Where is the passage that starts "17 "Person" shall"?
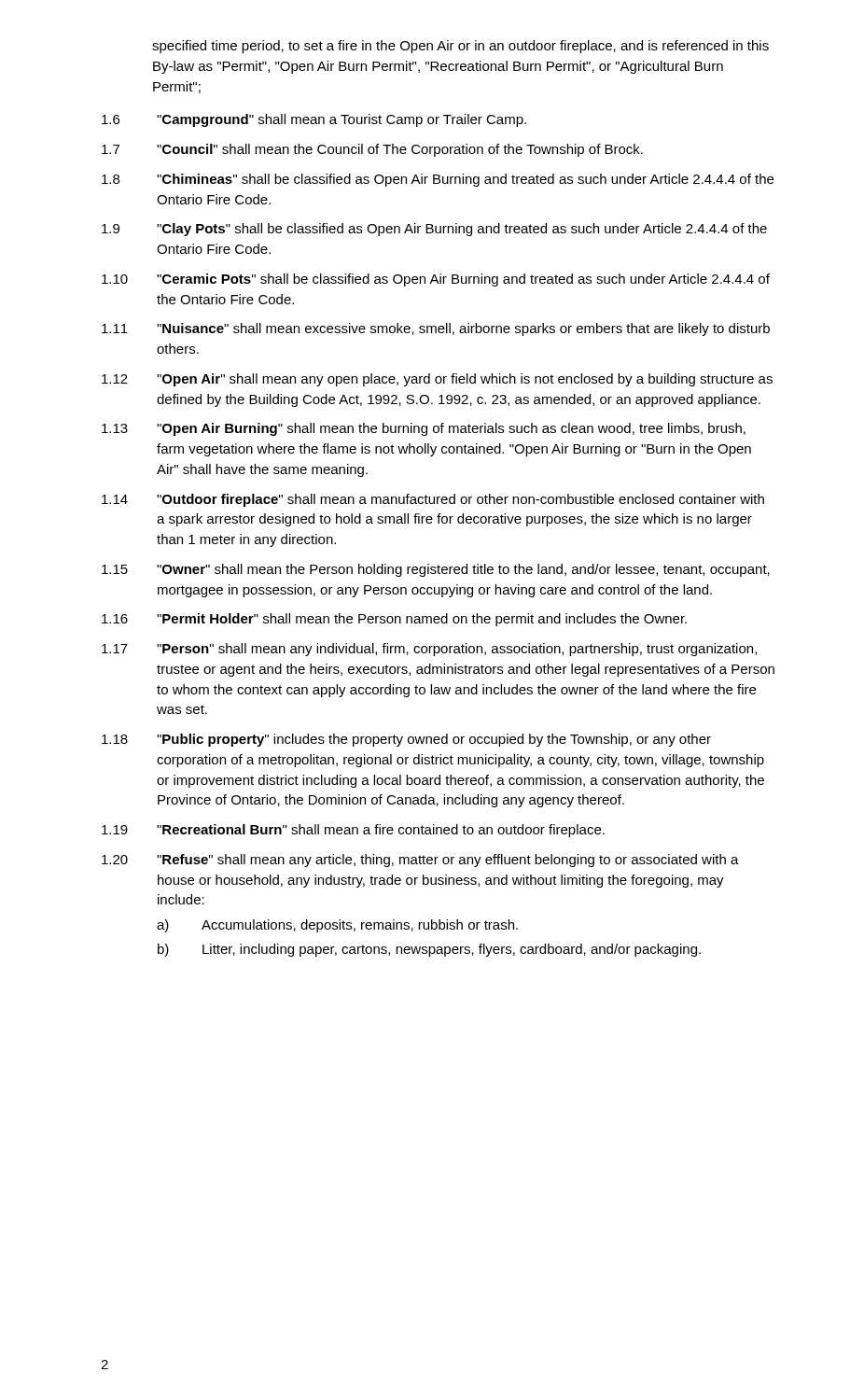850x1400 pixels. [x=438, y=679]
